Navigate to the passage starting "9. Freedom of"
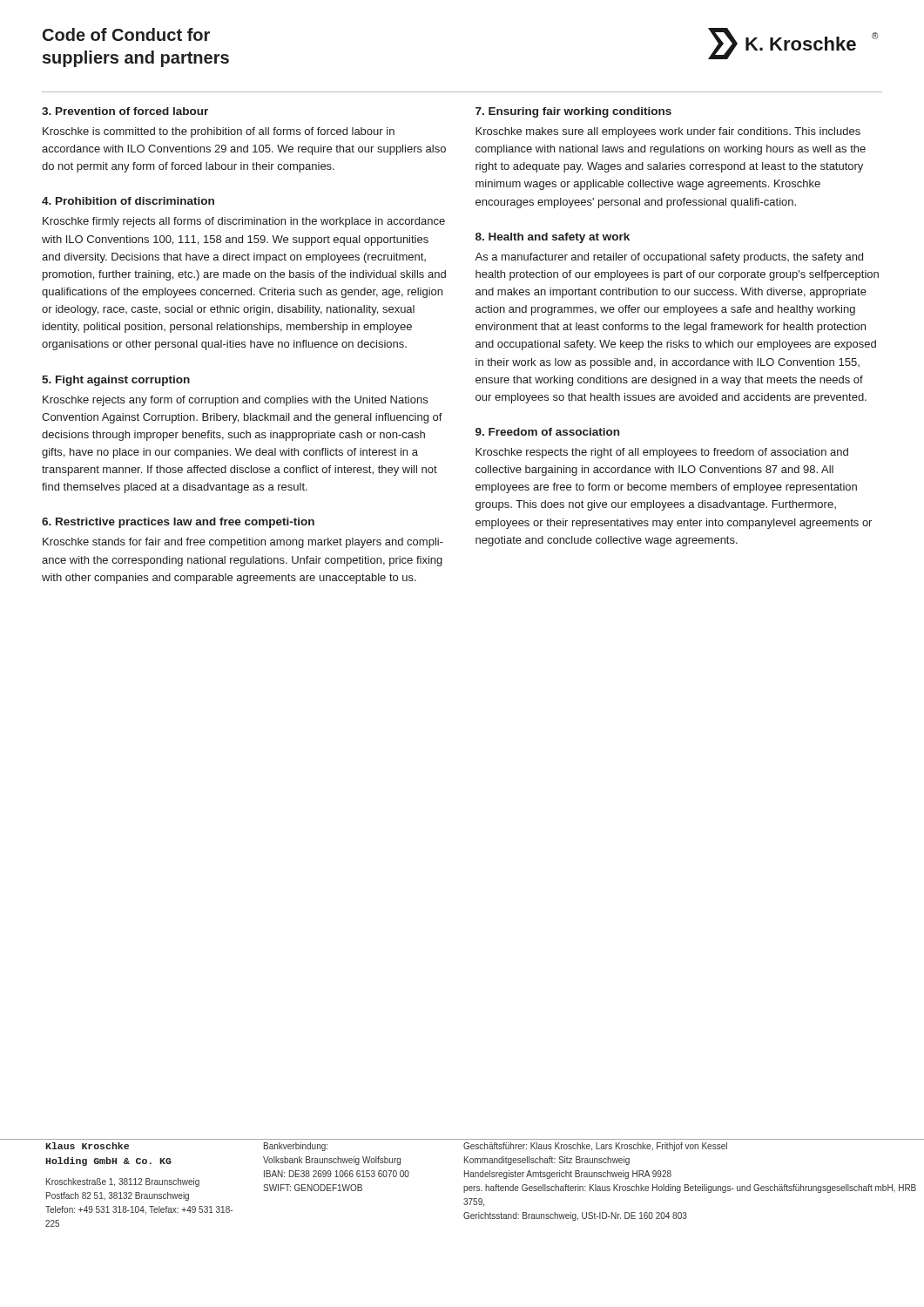The width and height of the screenshot is (924, 1307). pos(548,432)
